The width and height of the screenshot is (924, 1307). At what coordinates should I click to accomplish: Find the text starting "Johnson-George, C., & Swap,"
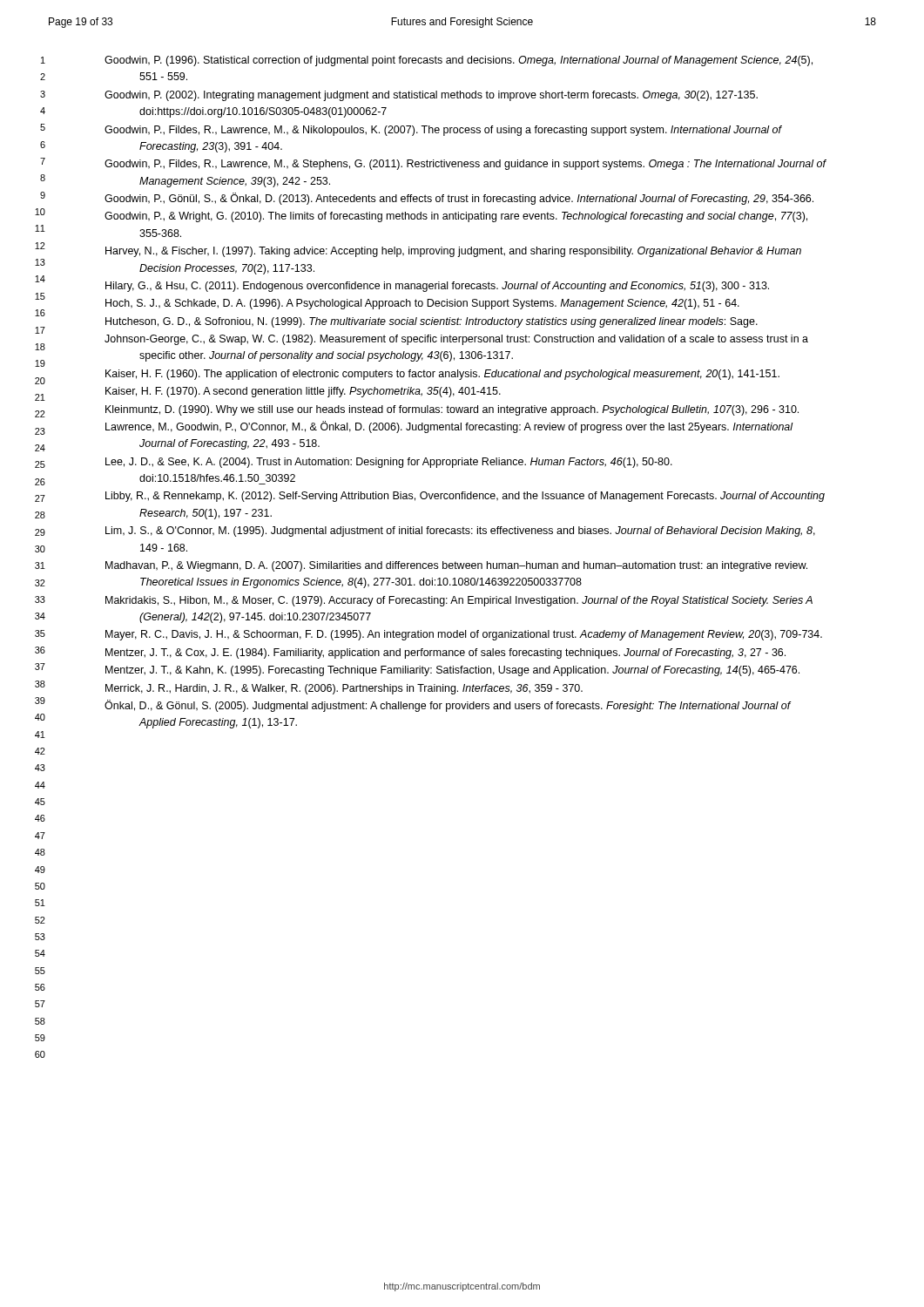(x=456, y=347)
